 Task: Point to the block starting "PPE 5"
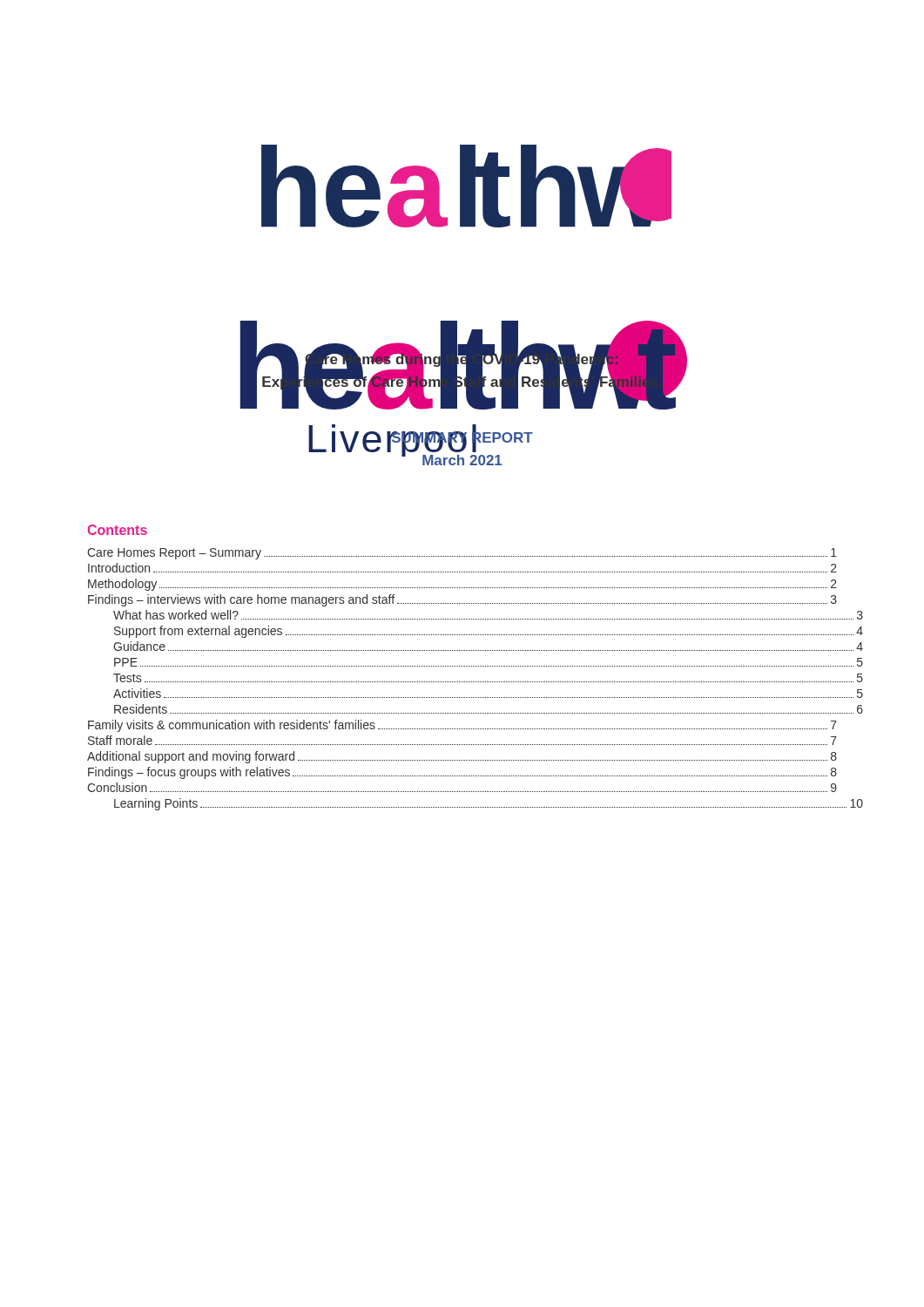coord(488,662)
